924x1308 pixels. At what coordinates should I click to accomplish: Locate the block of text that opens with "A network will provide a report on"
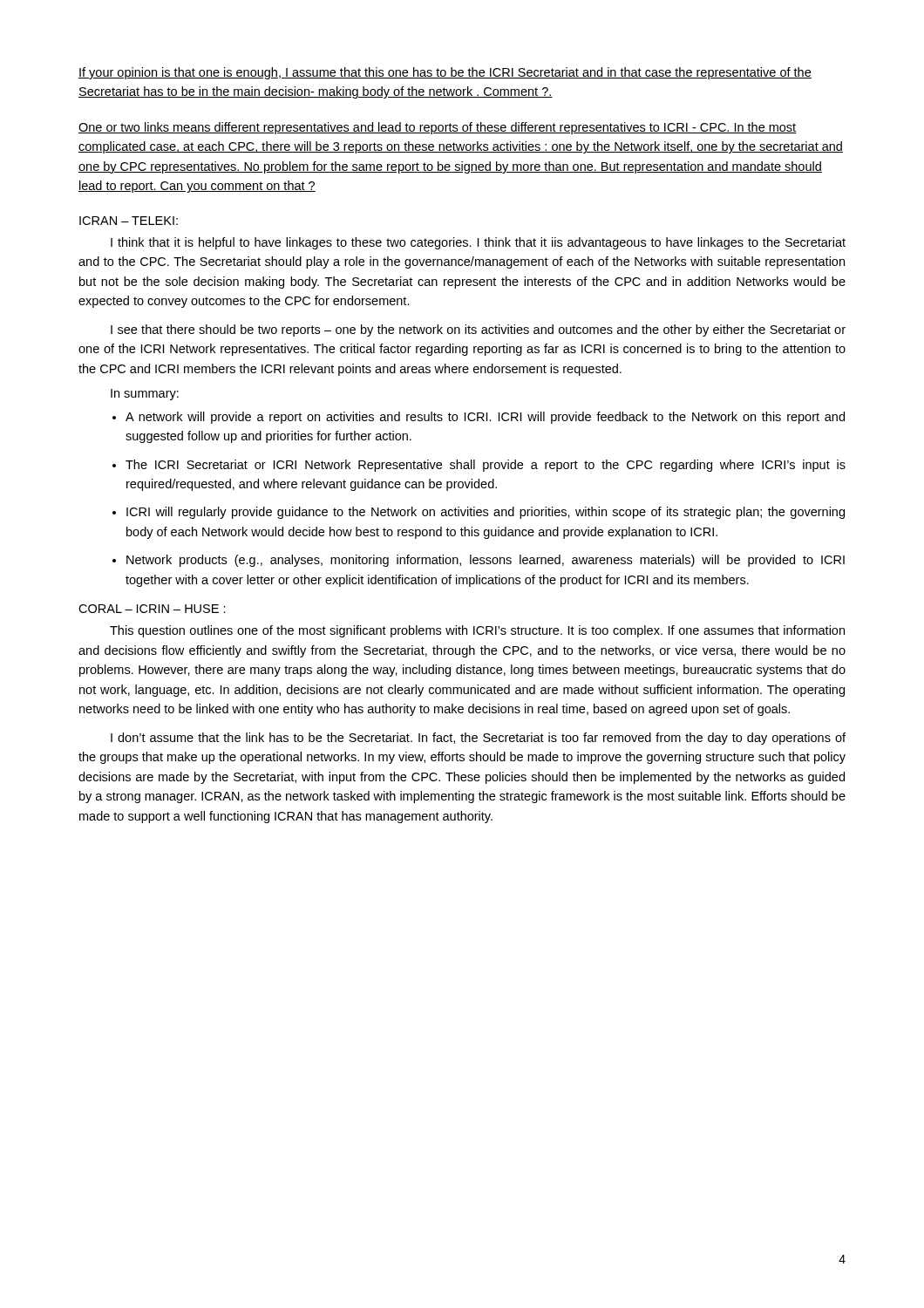[486, 426]
